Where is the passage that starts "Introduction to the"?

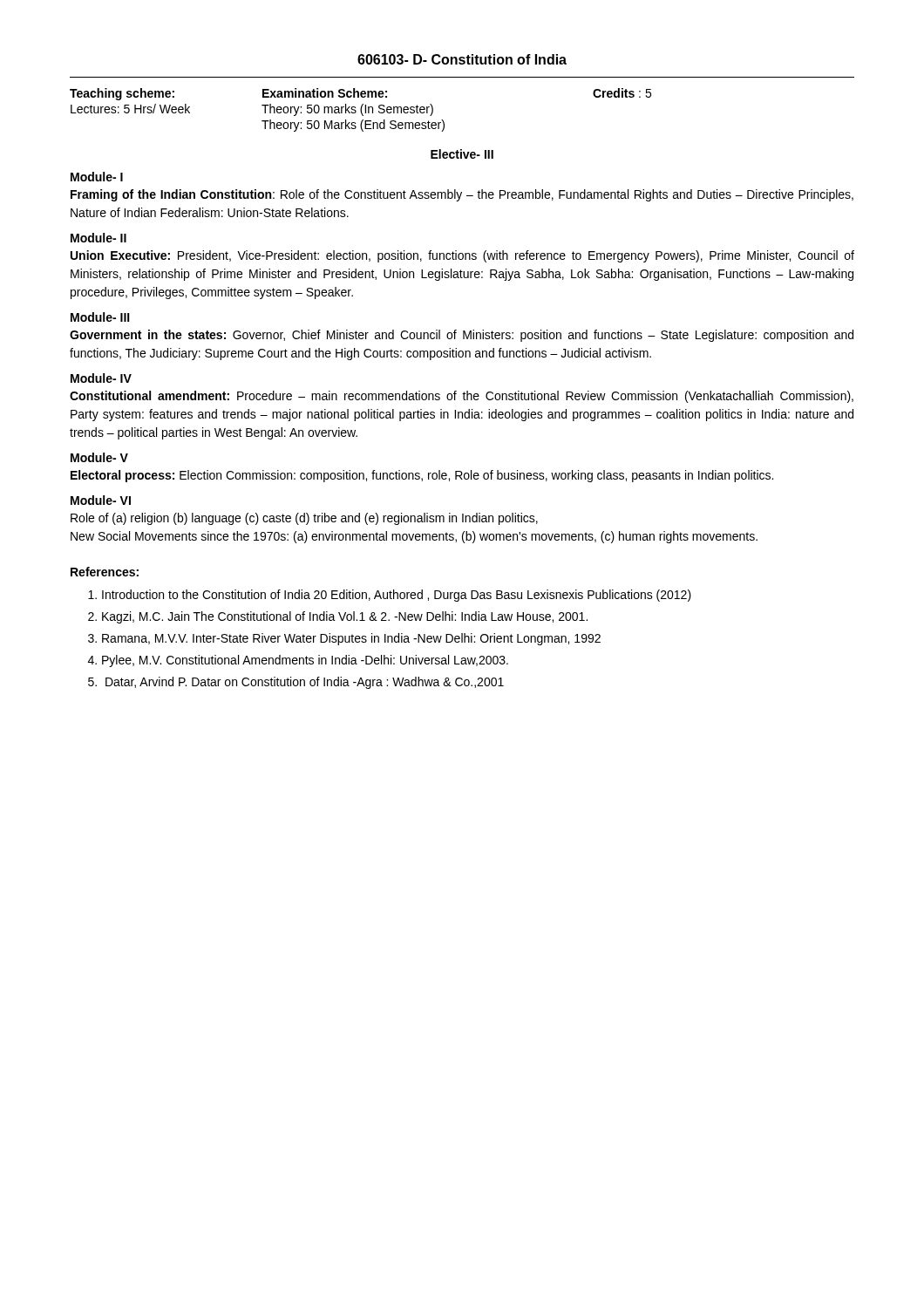pyautogui.click(x=462, y=595)
